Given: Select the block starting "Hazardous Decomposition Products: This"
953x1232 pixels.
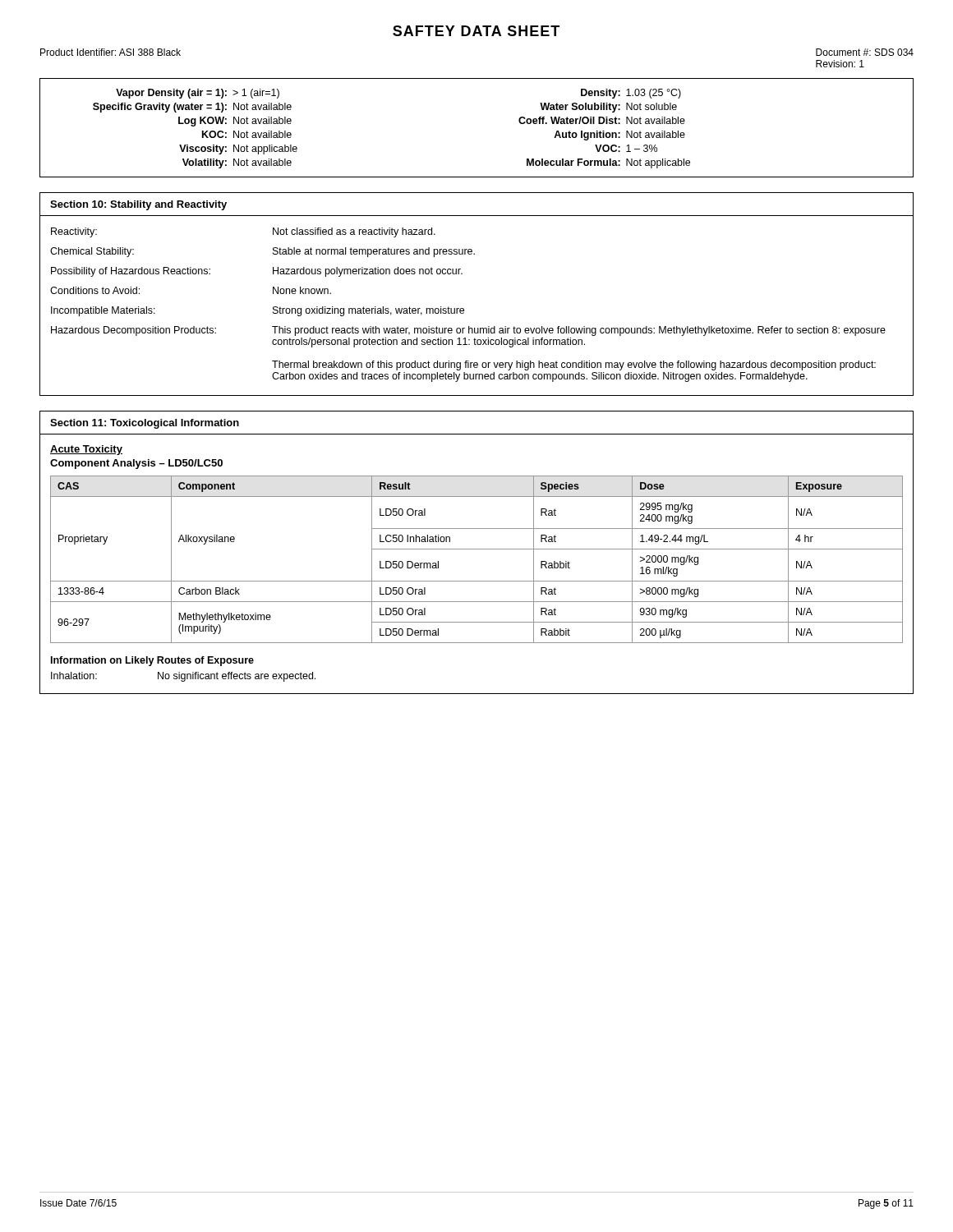Looking at the screenshot, I should (476, 353).
